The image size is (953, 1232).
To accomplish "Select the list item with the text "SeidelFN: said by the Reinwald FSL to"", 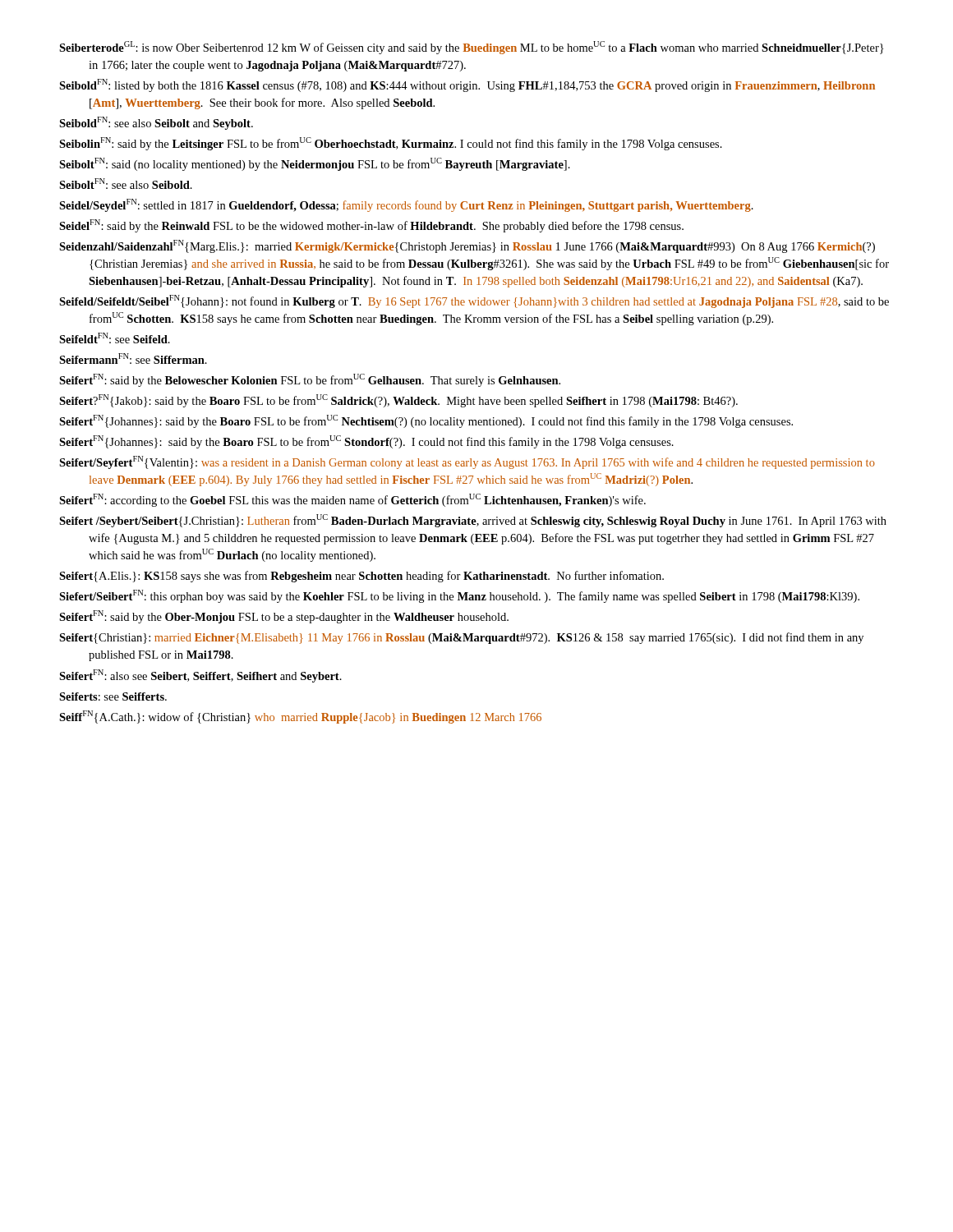I will point(372,225).
